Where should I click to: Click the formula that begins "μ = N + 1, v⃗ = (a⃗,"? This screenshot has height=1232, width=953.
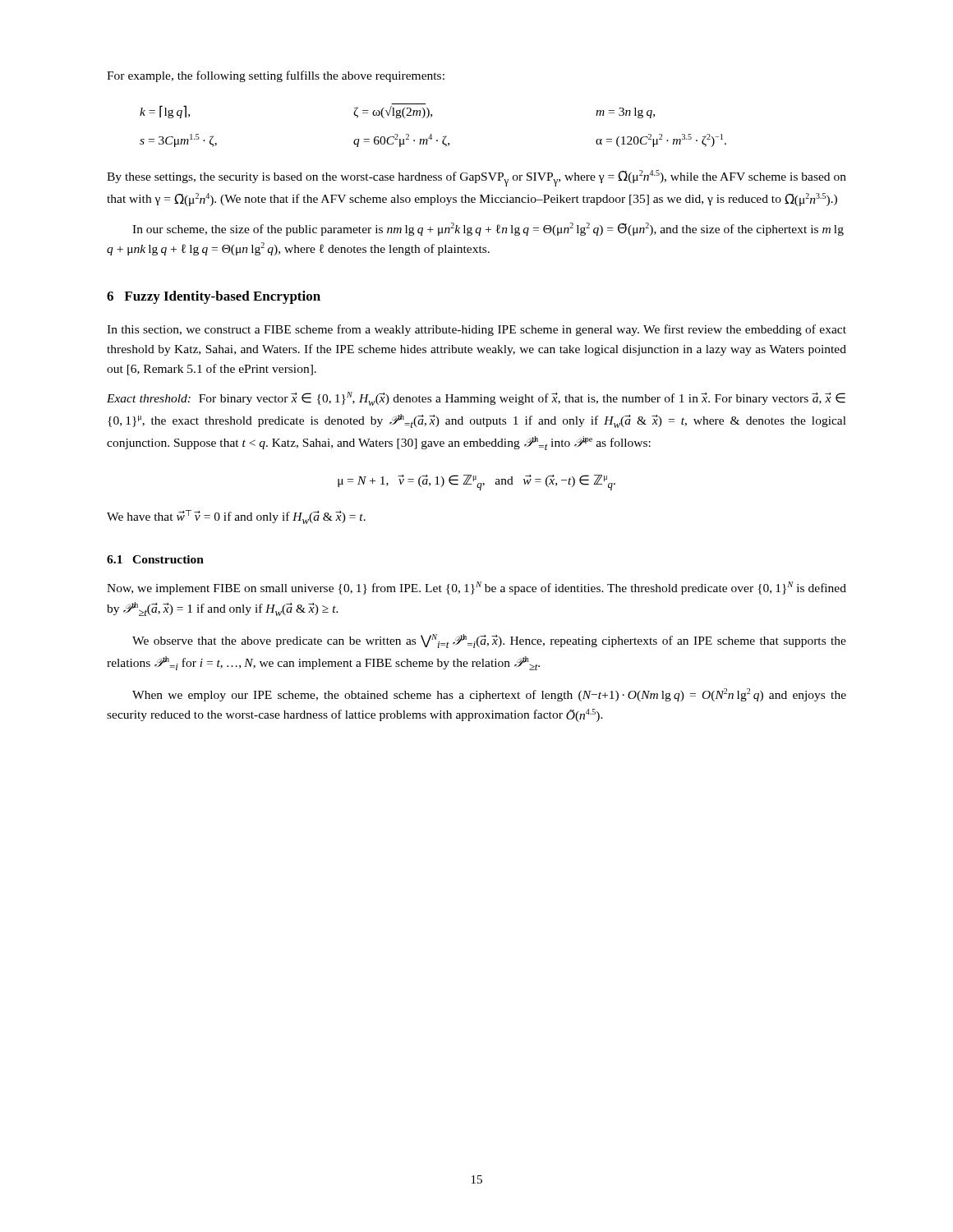point(476,481)
